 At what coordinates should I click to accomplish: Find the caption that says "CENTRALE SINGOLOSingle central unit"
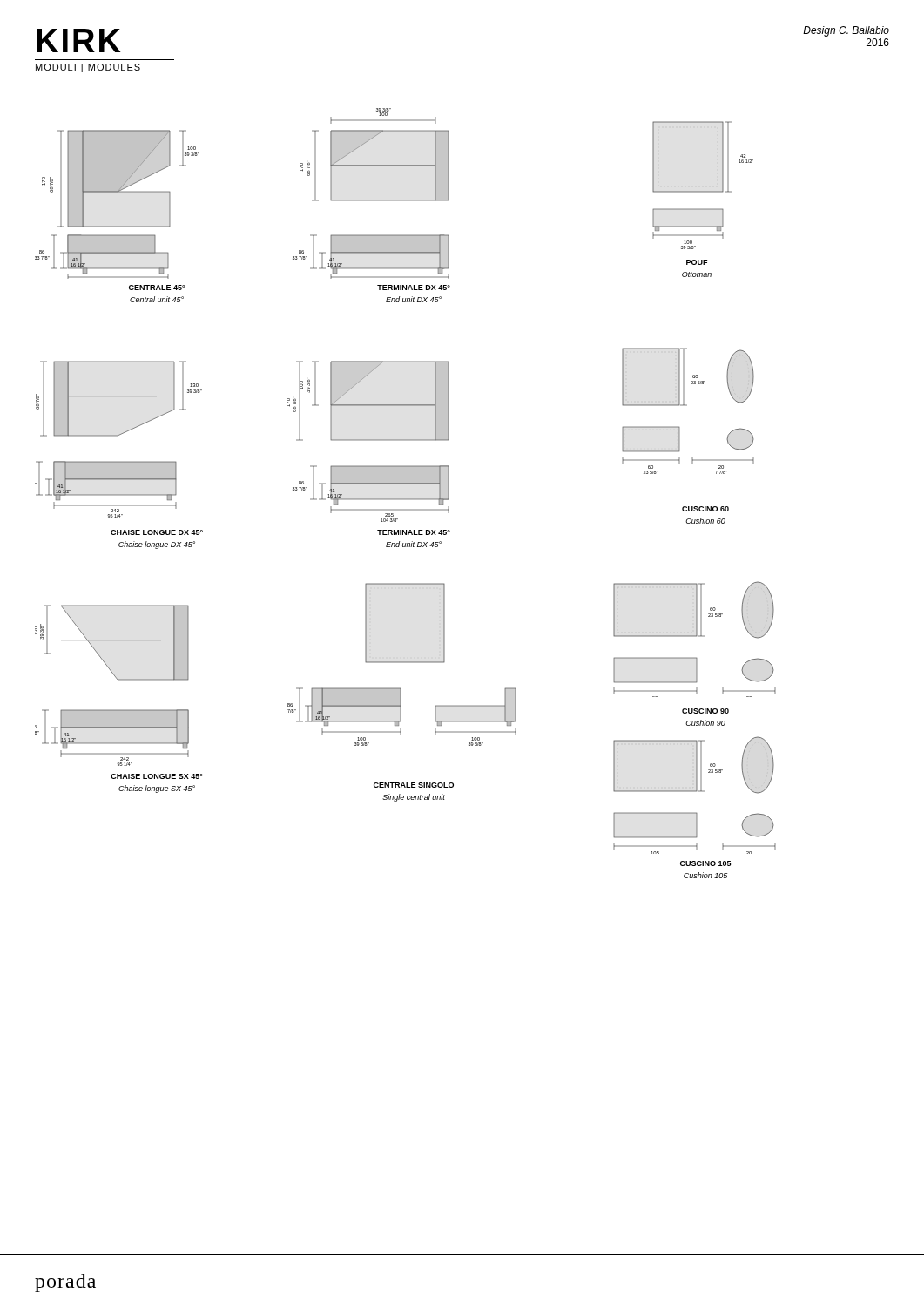[414, 791]
